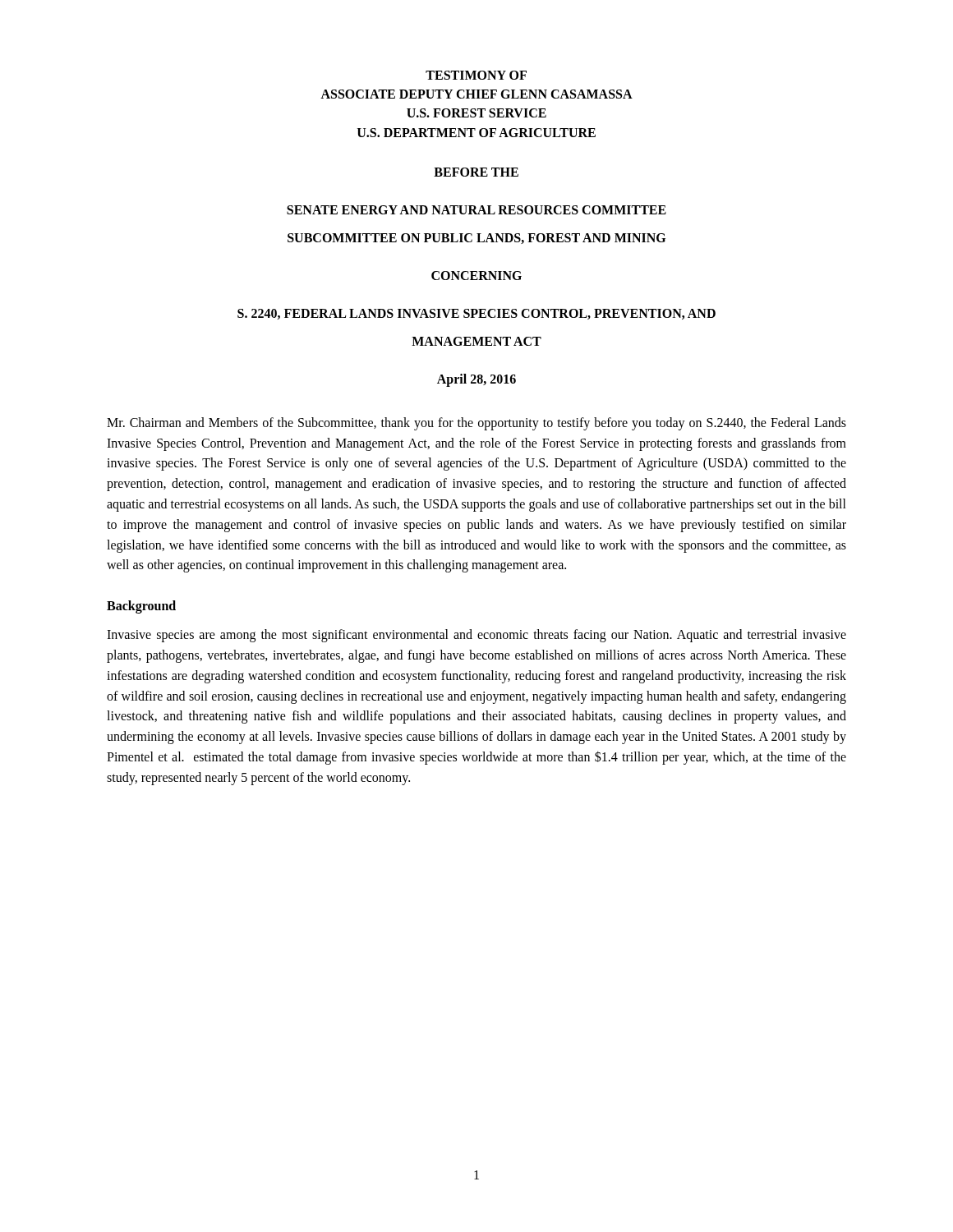Image resolution: width=953 pixels, height=1232 pixels.
Task: Locate the passage starting "Mr. Chairman and Members of the"
Action: (x=476, y=494)
